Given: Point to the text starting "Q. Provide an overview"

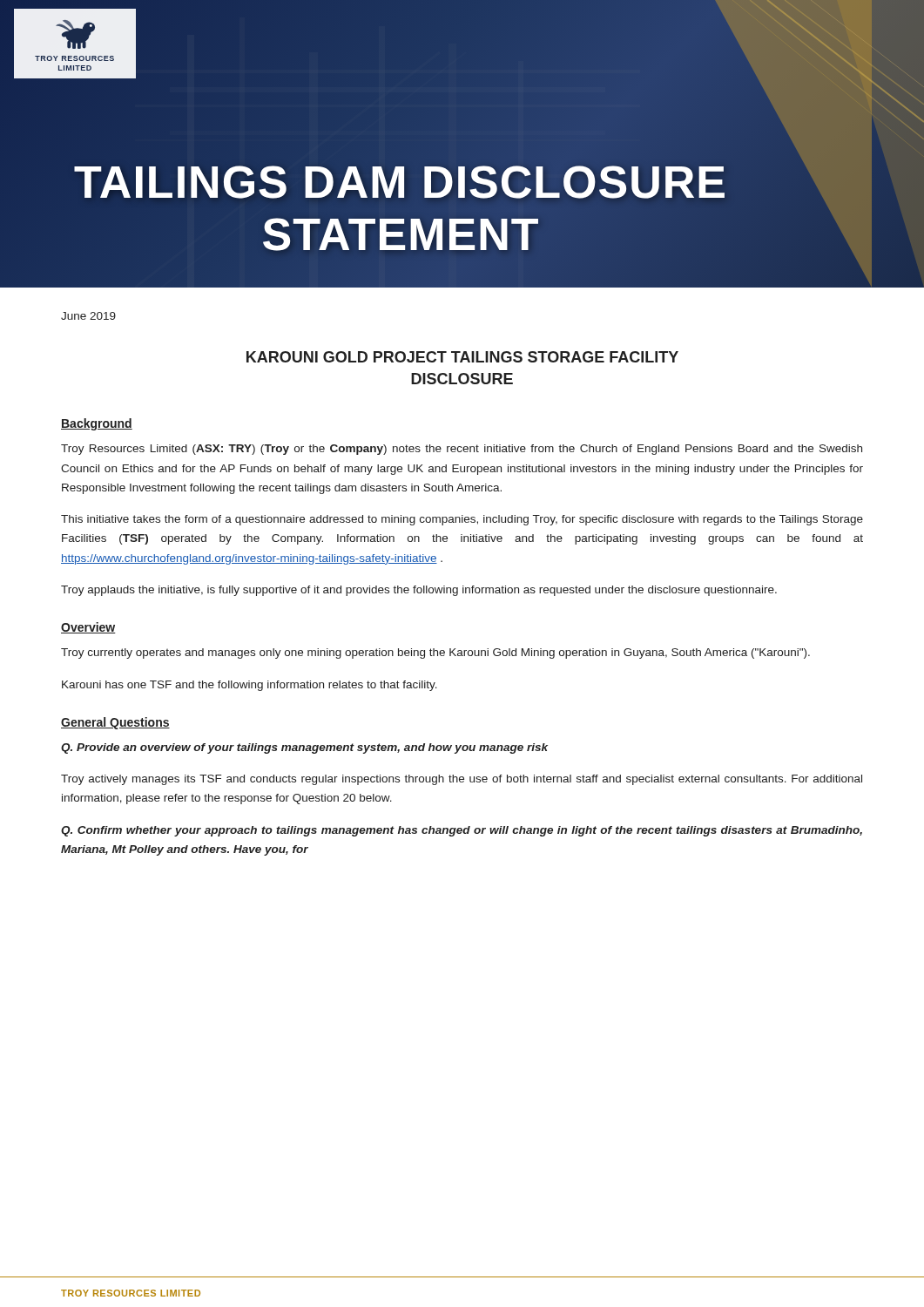Looking at the screenshot, I should click(x=304, y=747).
